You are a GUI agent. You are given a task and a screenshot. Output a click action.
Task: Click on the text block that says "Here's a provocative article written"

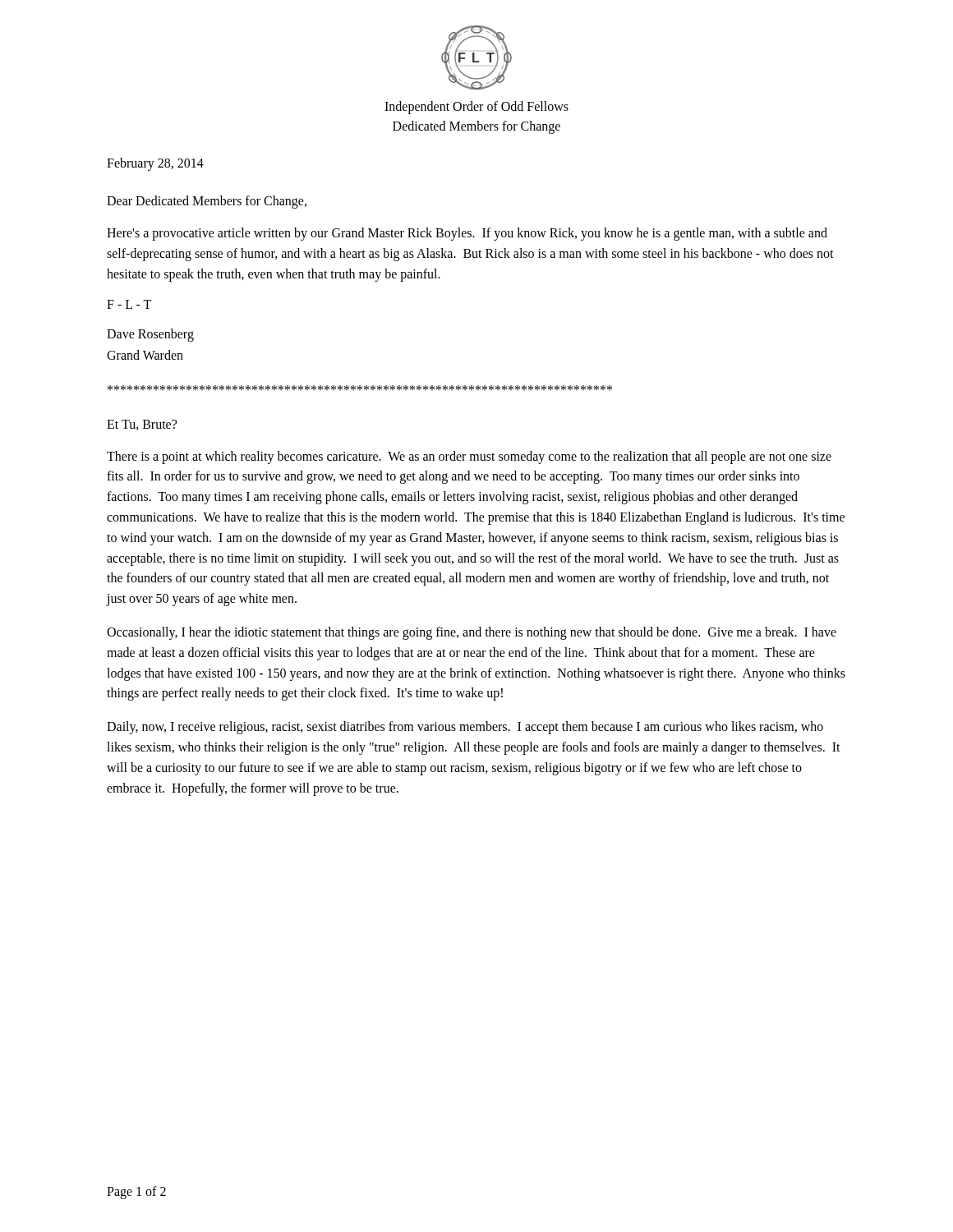[470, 253]
